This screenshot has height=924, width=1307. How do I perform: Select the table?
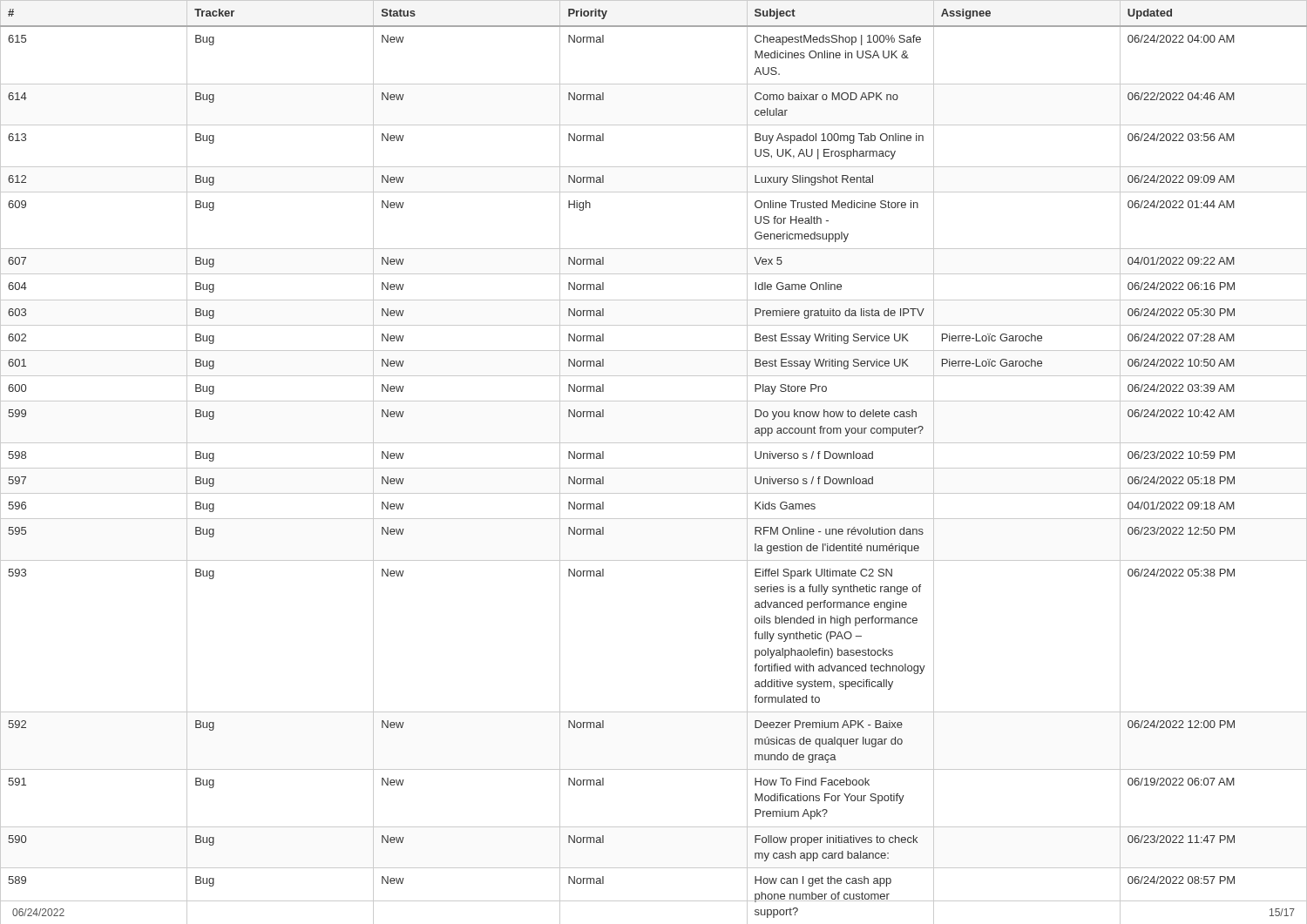(654, 462)
